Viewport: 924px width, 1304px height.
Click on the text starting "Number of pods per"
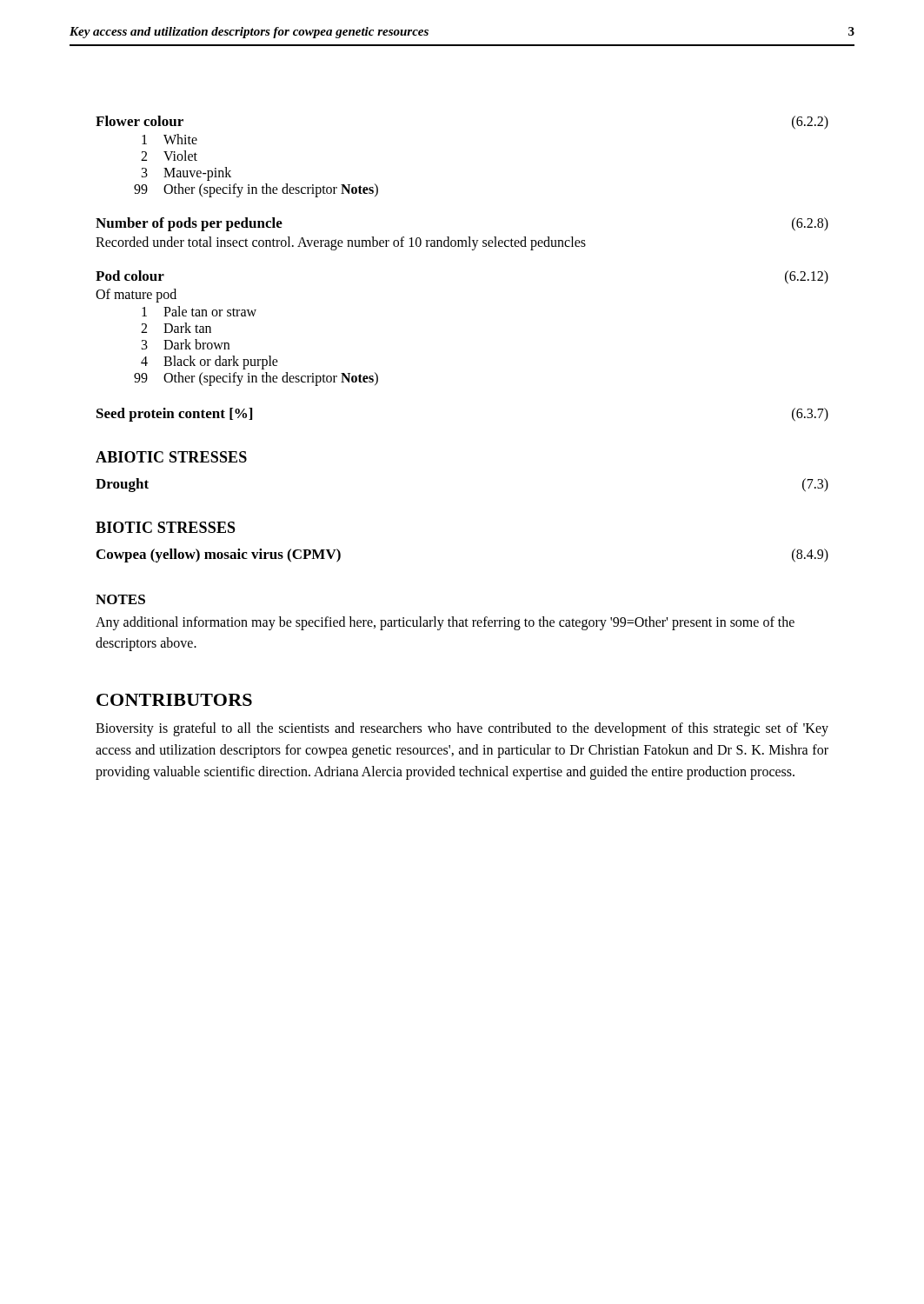pos(190,224)
